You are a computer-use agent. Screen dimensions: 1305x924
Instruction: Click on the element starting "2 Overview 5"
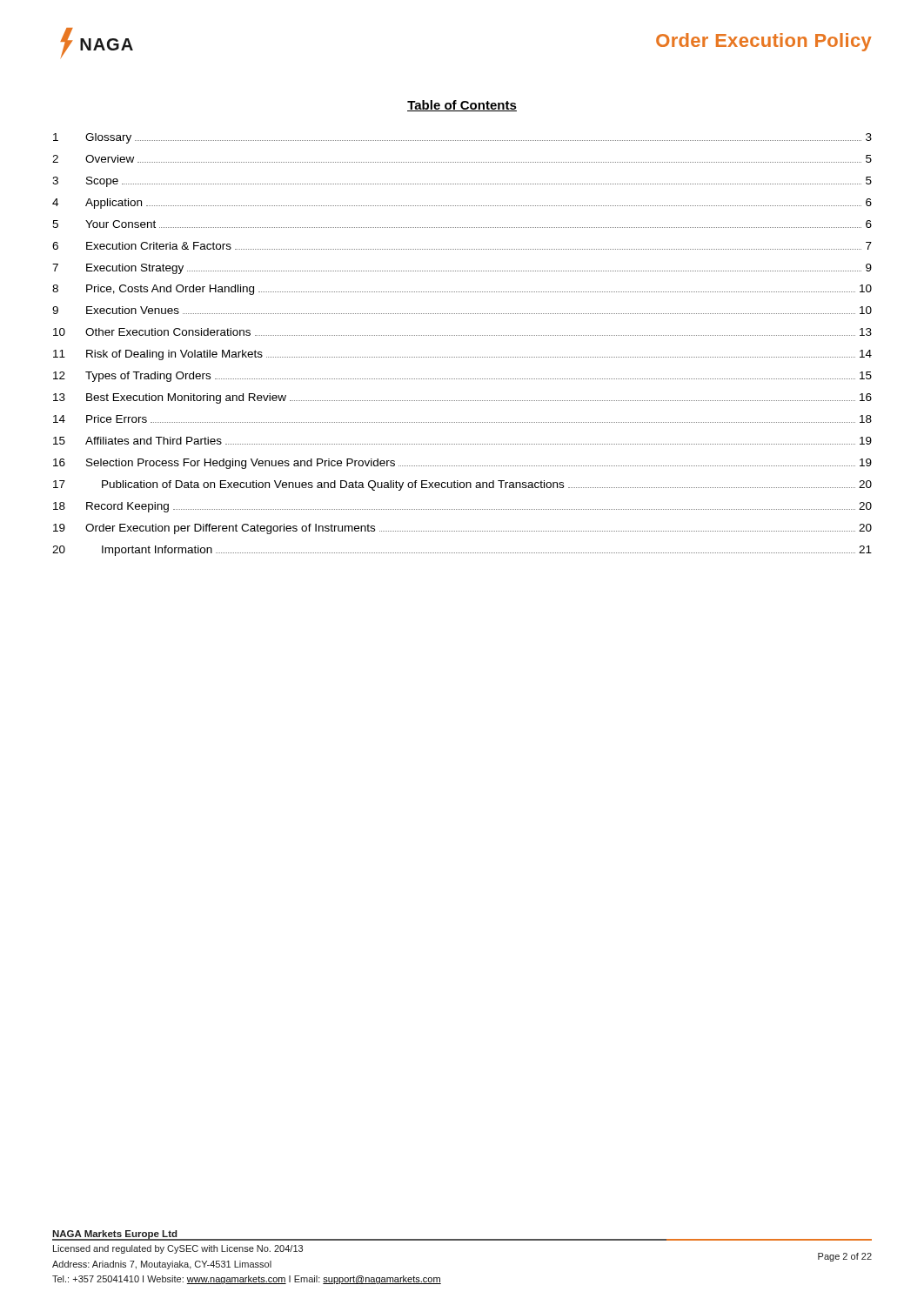coord(462,160)
